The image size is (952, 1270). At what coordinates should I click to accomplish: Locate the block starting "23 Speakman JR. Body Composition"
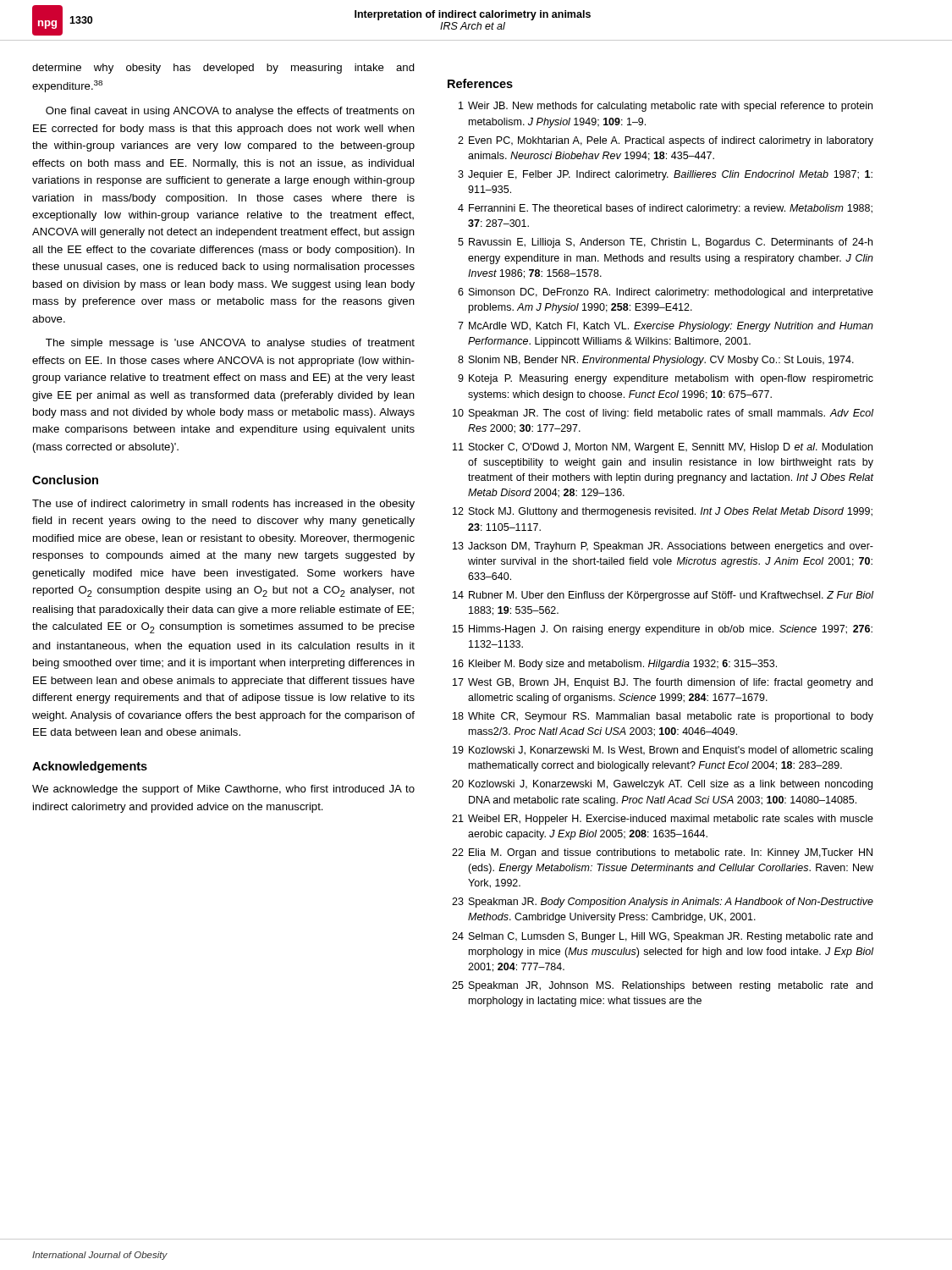[660, 910]
